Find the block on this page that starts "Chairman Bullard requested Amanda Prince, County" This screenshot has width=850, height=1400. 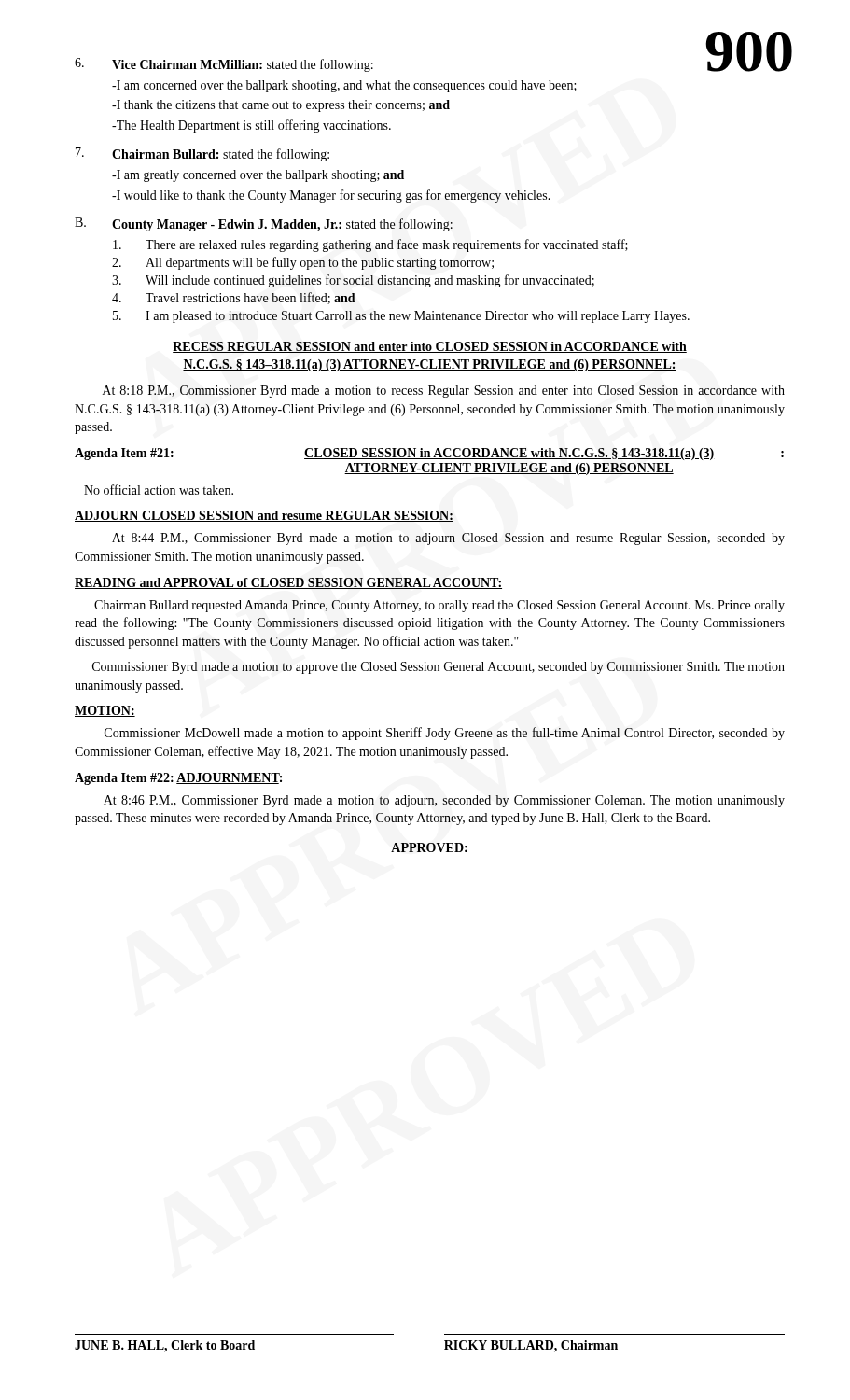(x=430, y=623)
